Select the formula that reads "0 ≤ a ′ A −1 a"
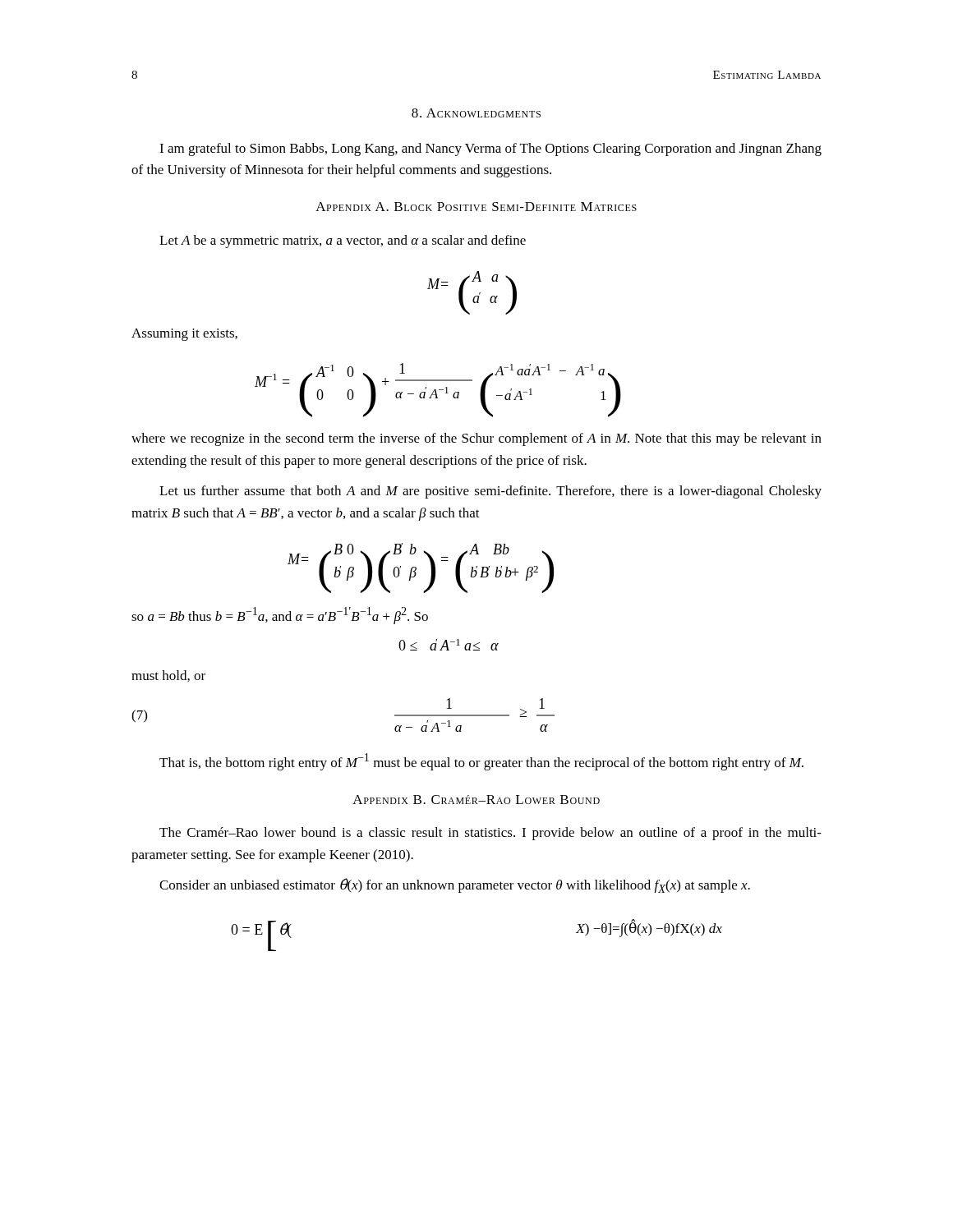Image resolution: width=953 pixels, height=1232 pixels. [x=476, y=645]
